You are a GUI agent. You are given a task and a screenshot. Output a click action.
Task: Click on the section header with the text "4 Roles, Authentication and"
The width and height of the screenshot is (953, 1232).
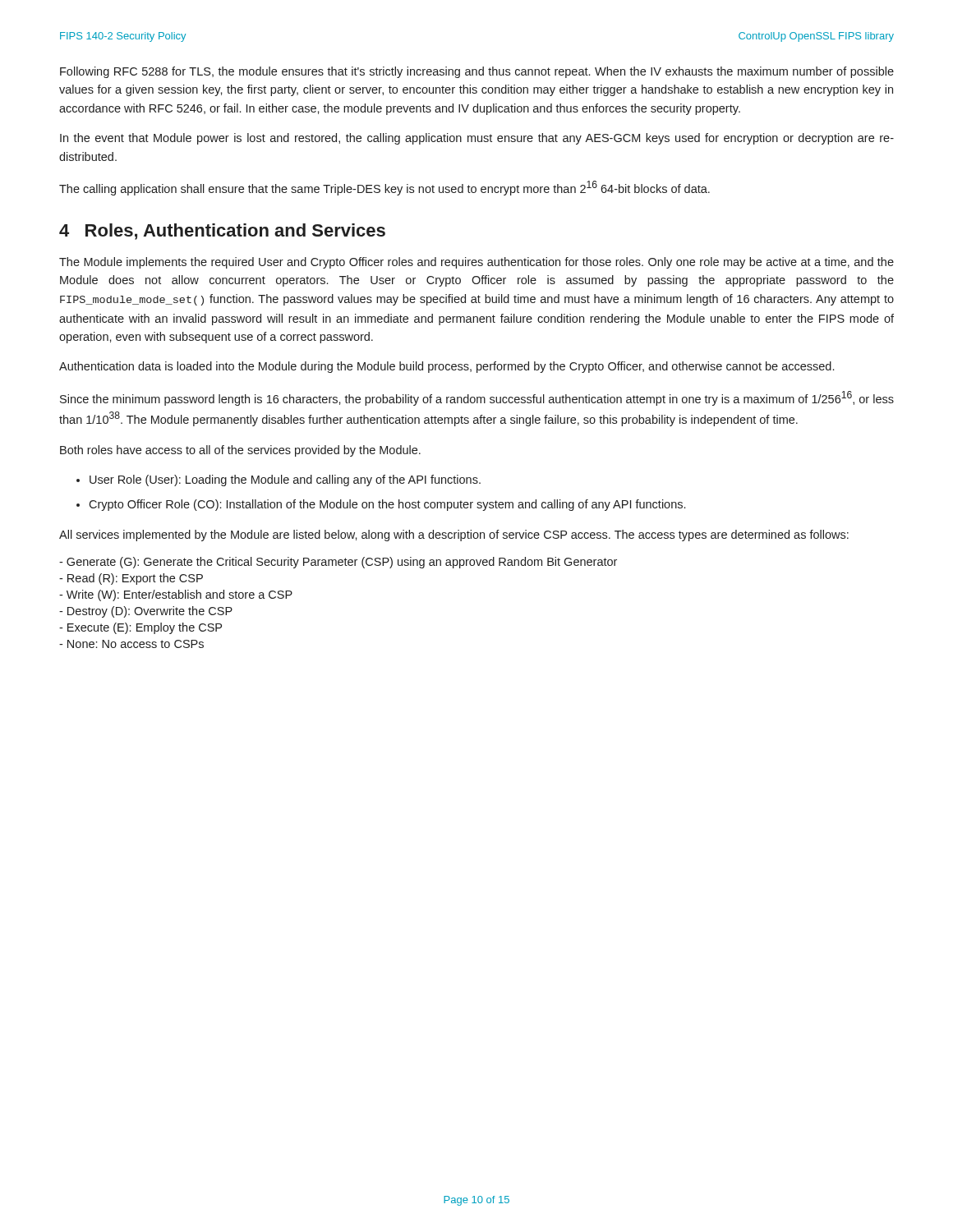click(x=222, y=232)
